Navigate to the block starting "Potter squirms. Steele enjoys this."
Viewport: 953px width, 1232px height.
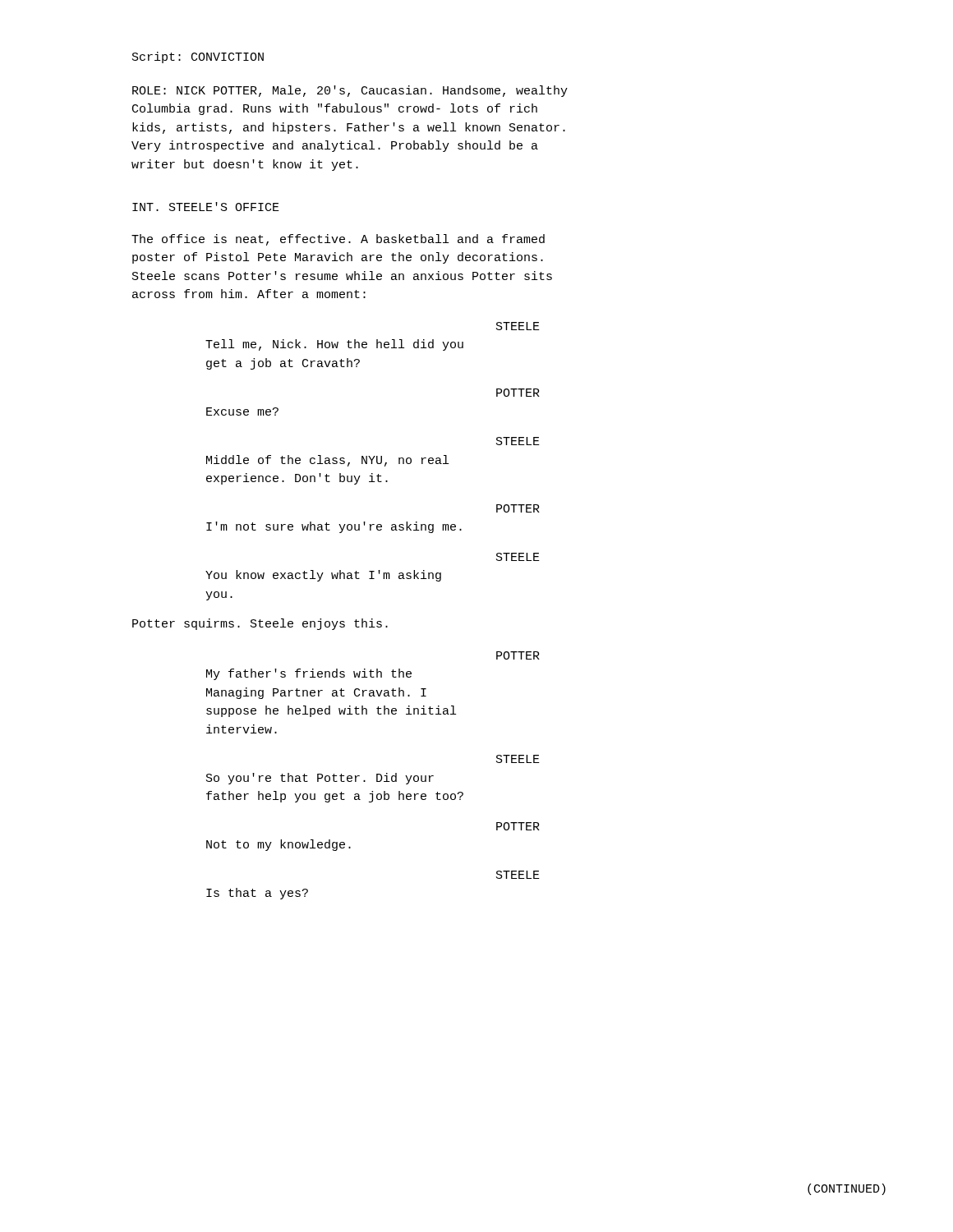point(261,625)
